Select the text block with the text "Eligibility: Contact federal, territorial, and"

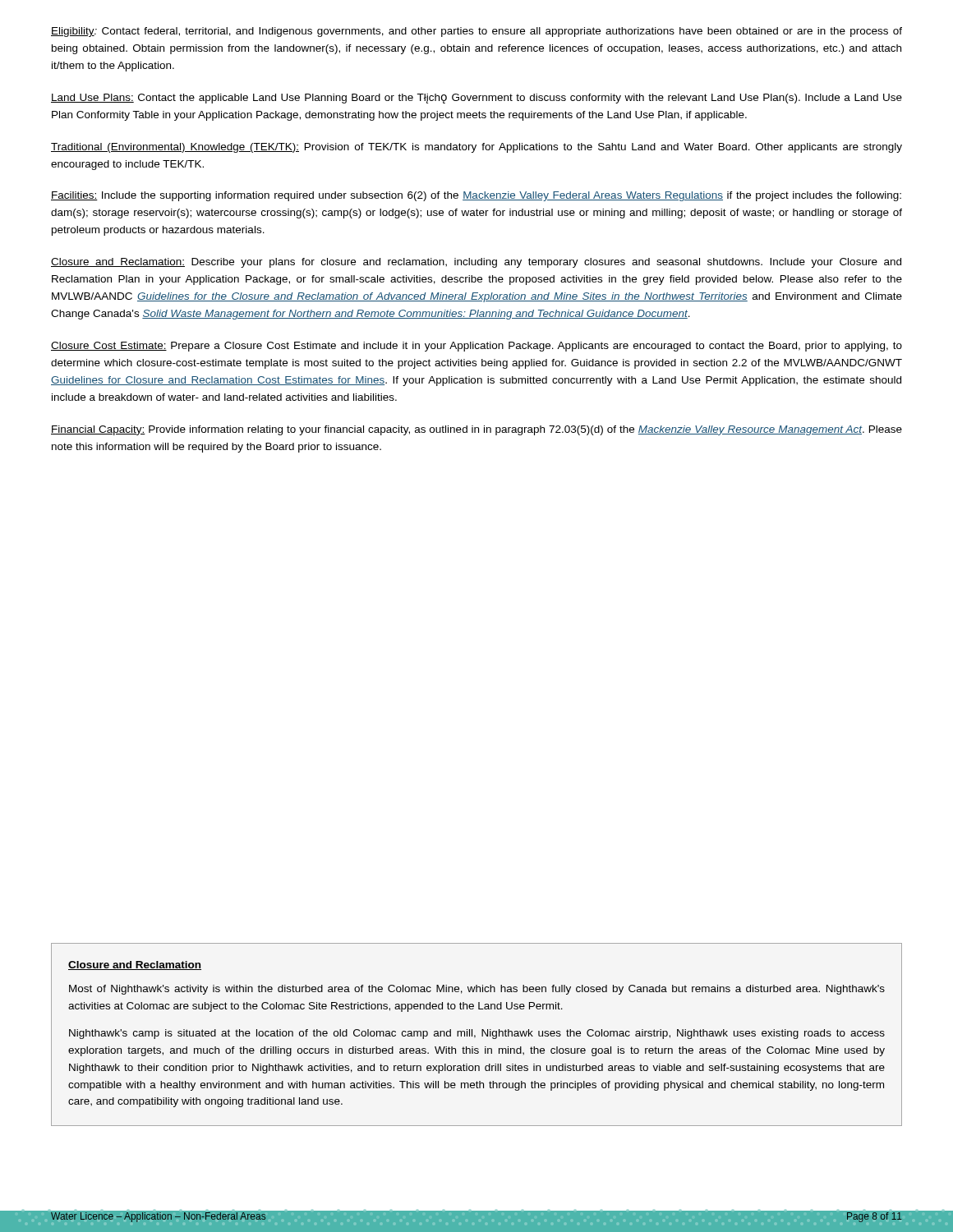pyautogui.click(x=476, y=48)
